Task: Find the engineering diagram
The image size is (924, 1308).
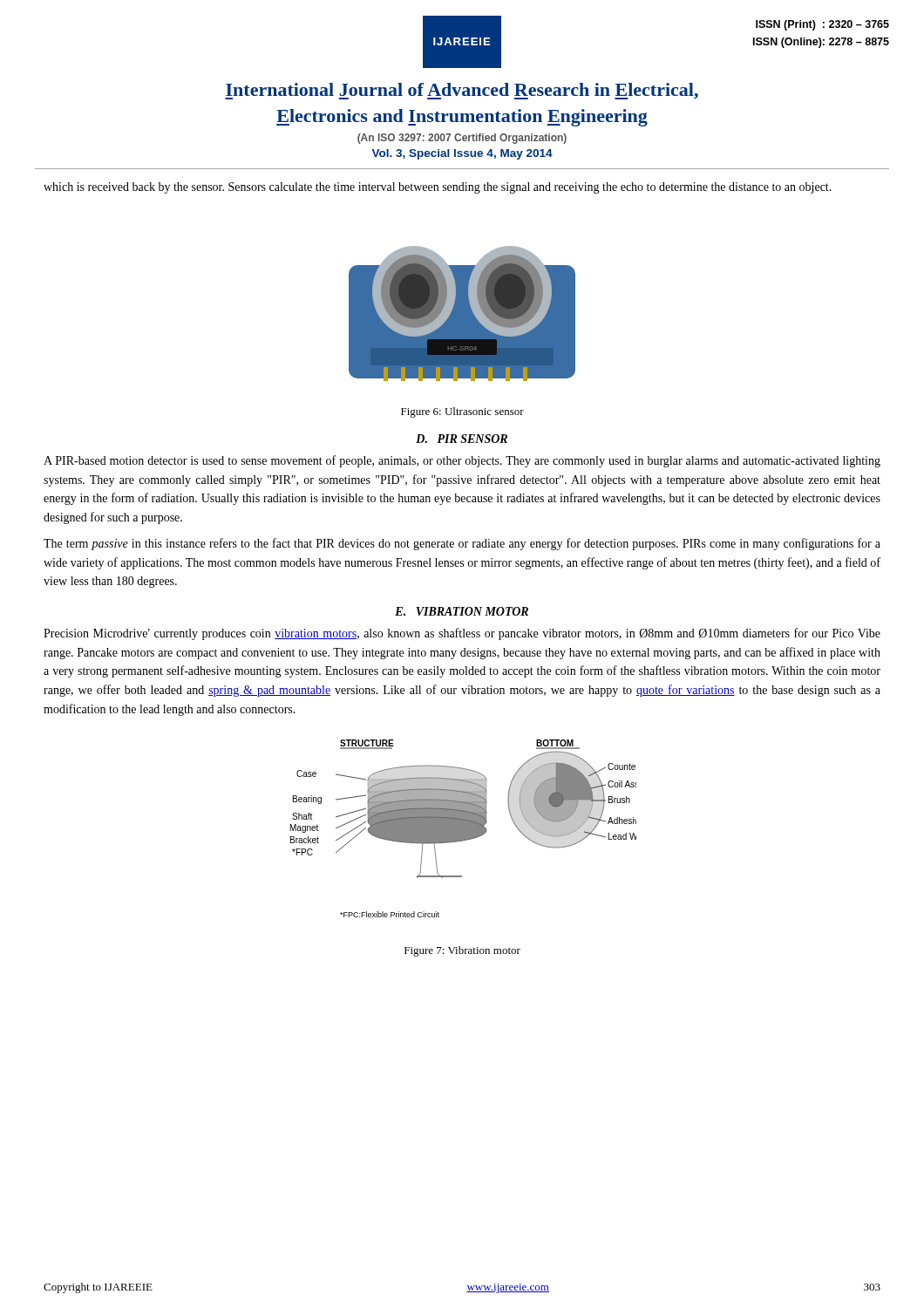Action: point(462,836)
